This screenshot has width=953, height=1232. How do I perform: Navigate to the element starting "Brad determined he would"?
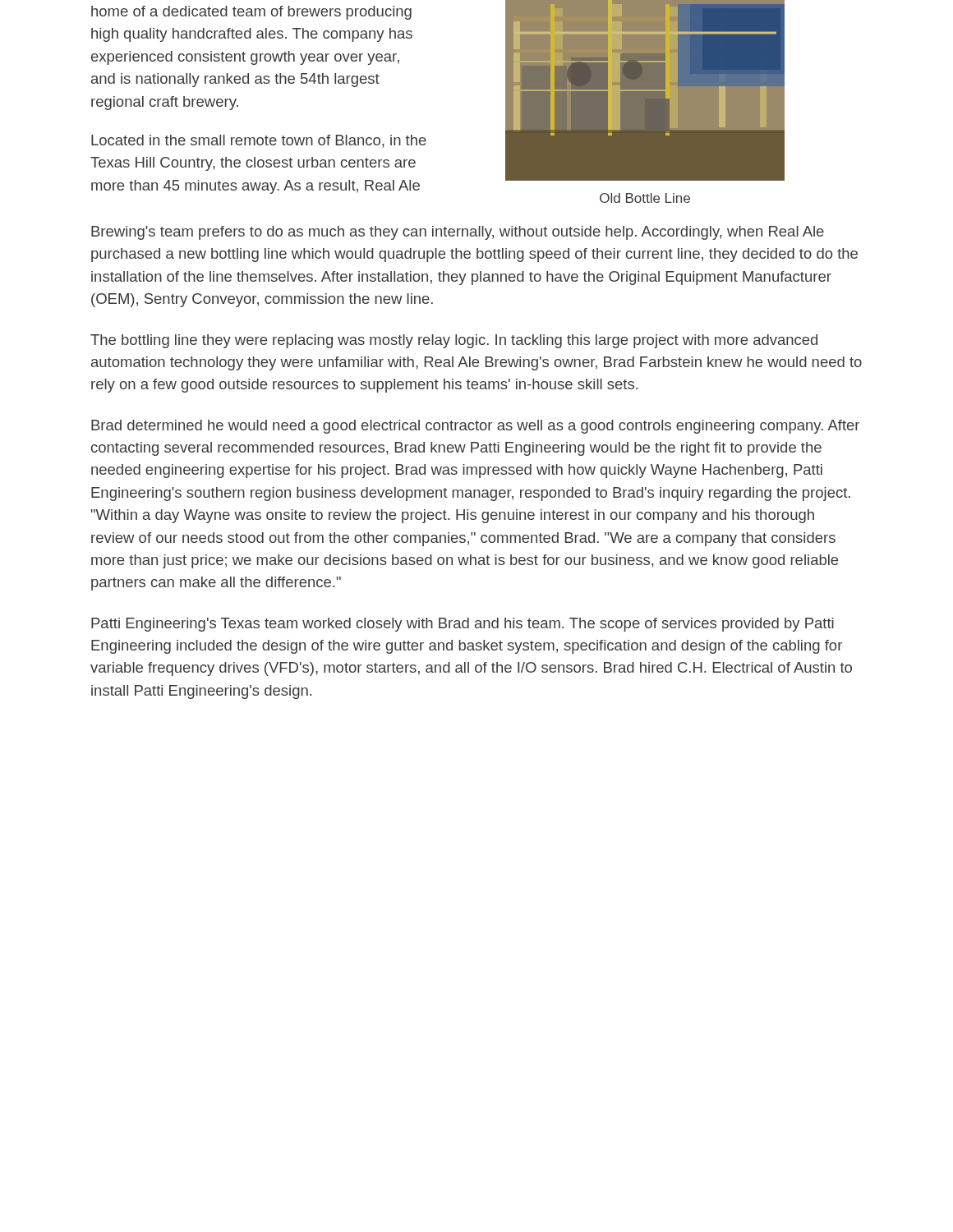475,503
